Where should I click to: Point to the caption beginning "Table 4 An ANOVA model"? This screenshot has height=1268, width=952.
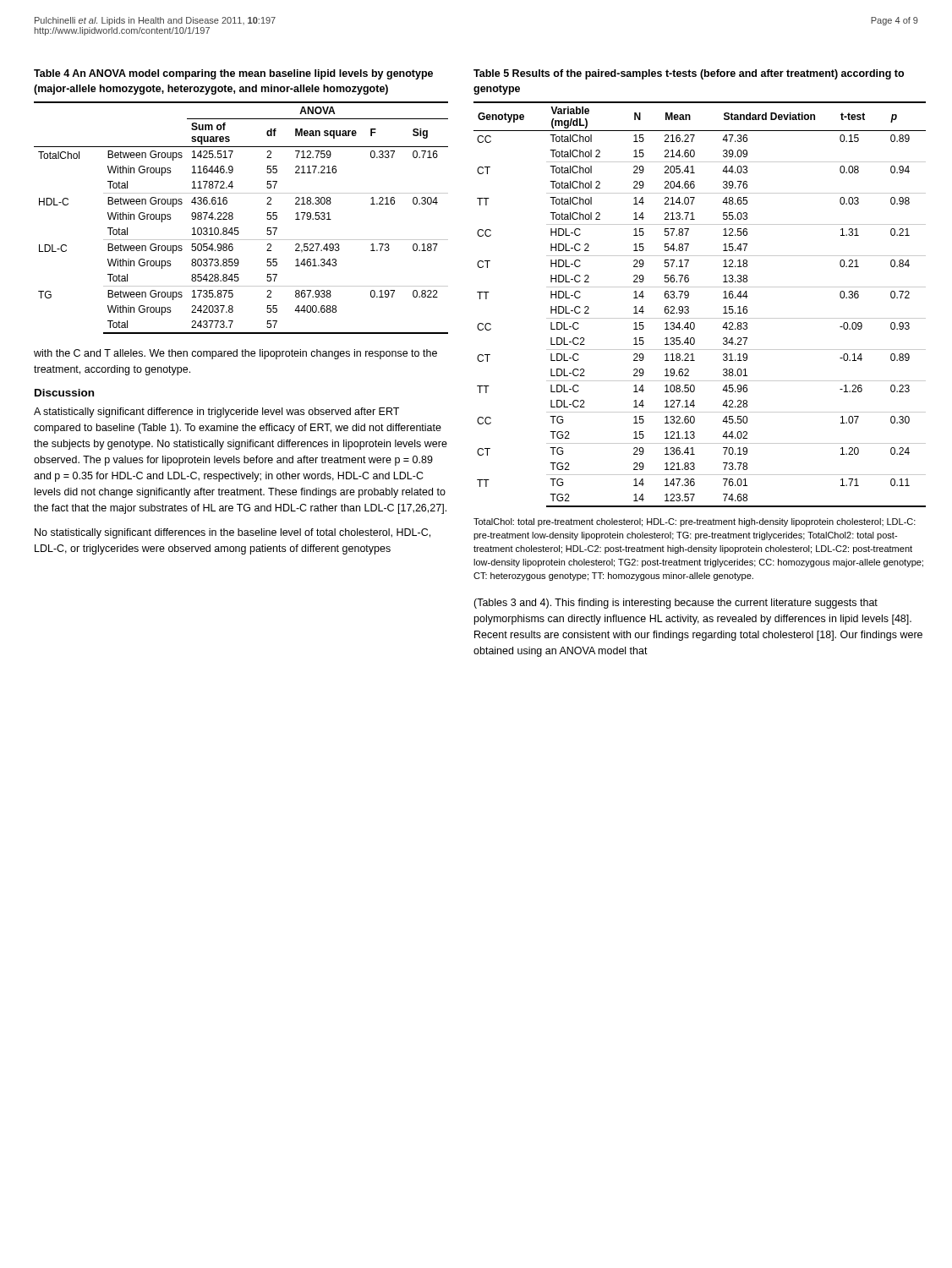(234, 81)
